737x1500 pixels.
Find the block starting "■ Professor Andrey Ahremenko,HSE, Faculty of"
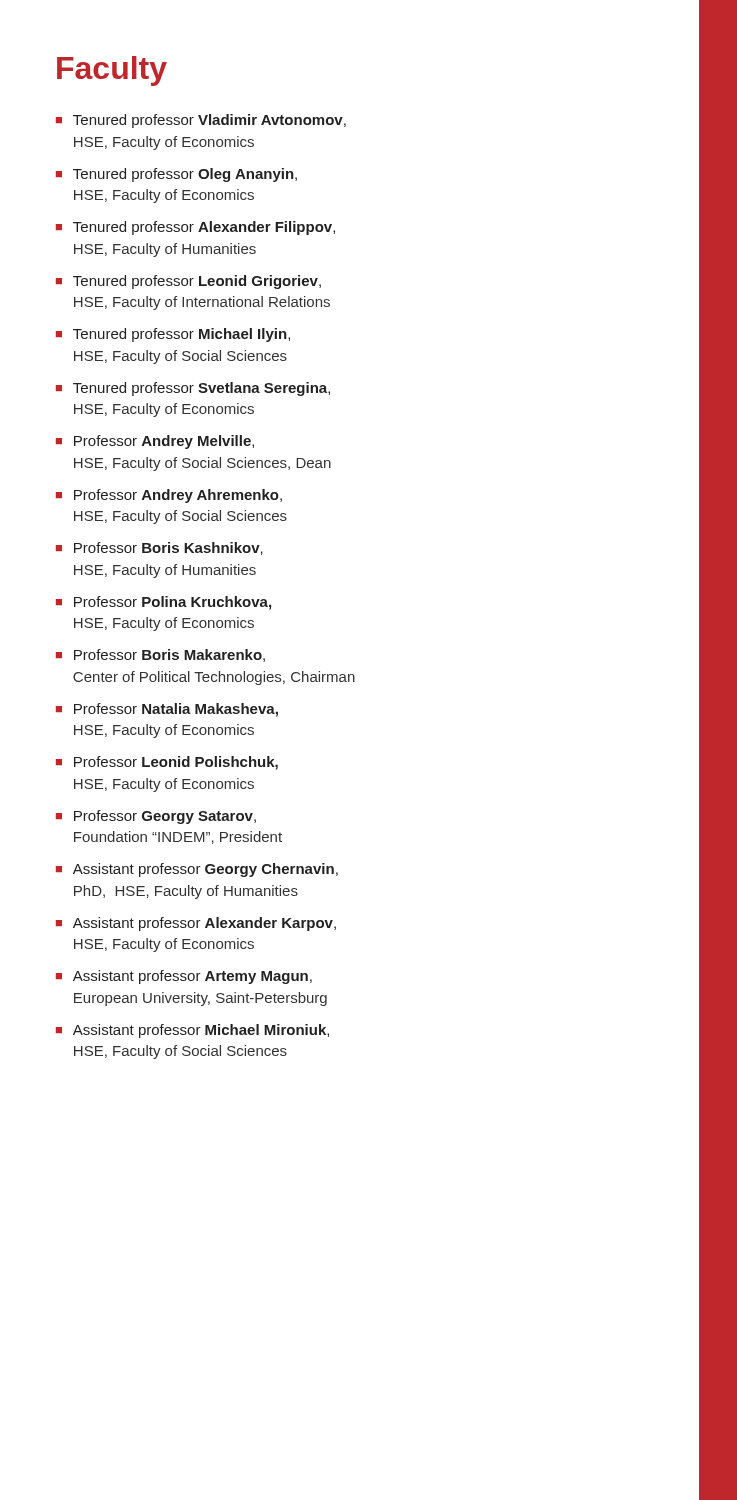point(171,505)
